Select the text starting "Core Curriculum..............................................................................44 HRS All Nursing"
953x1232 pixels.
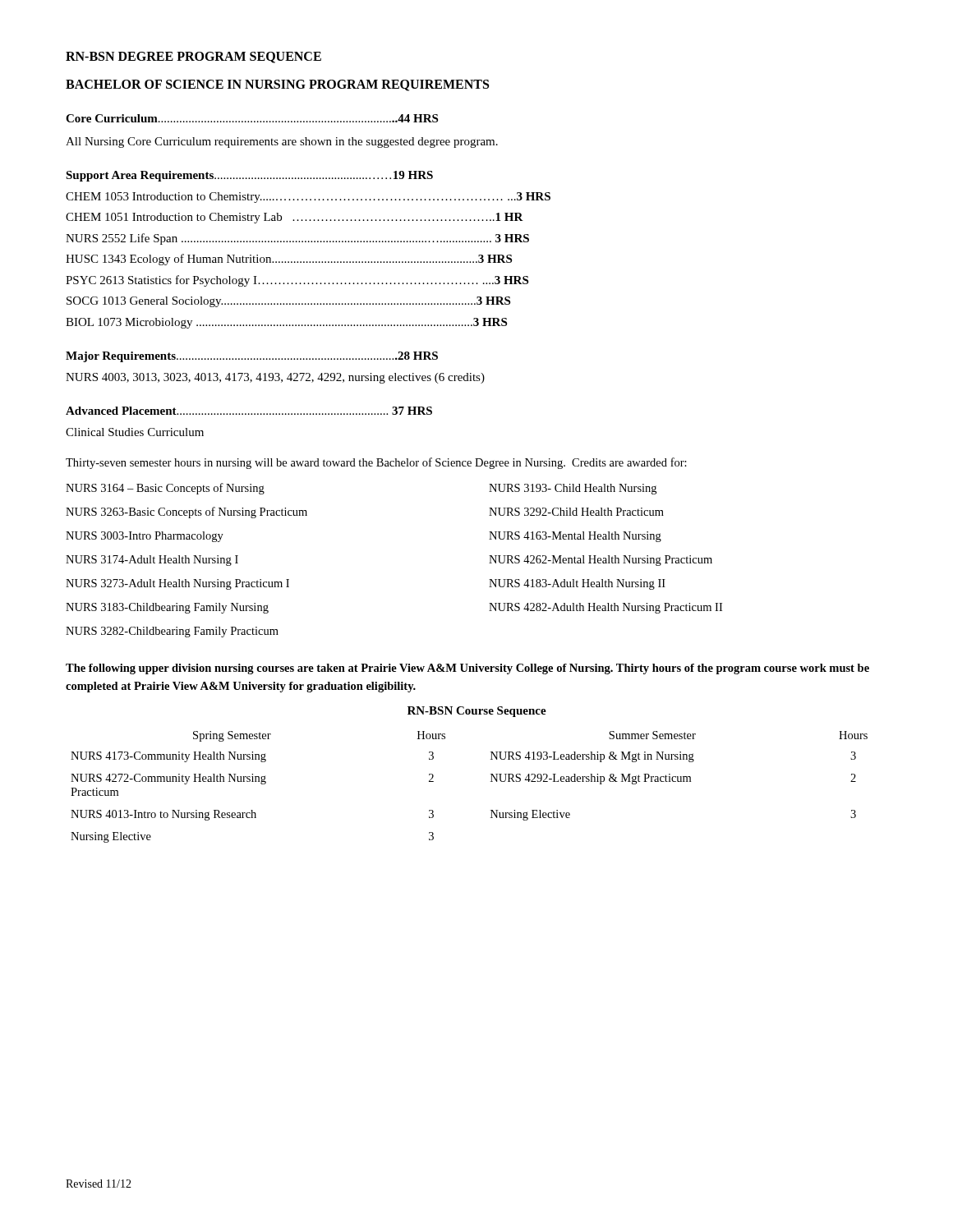click(476, 130)
